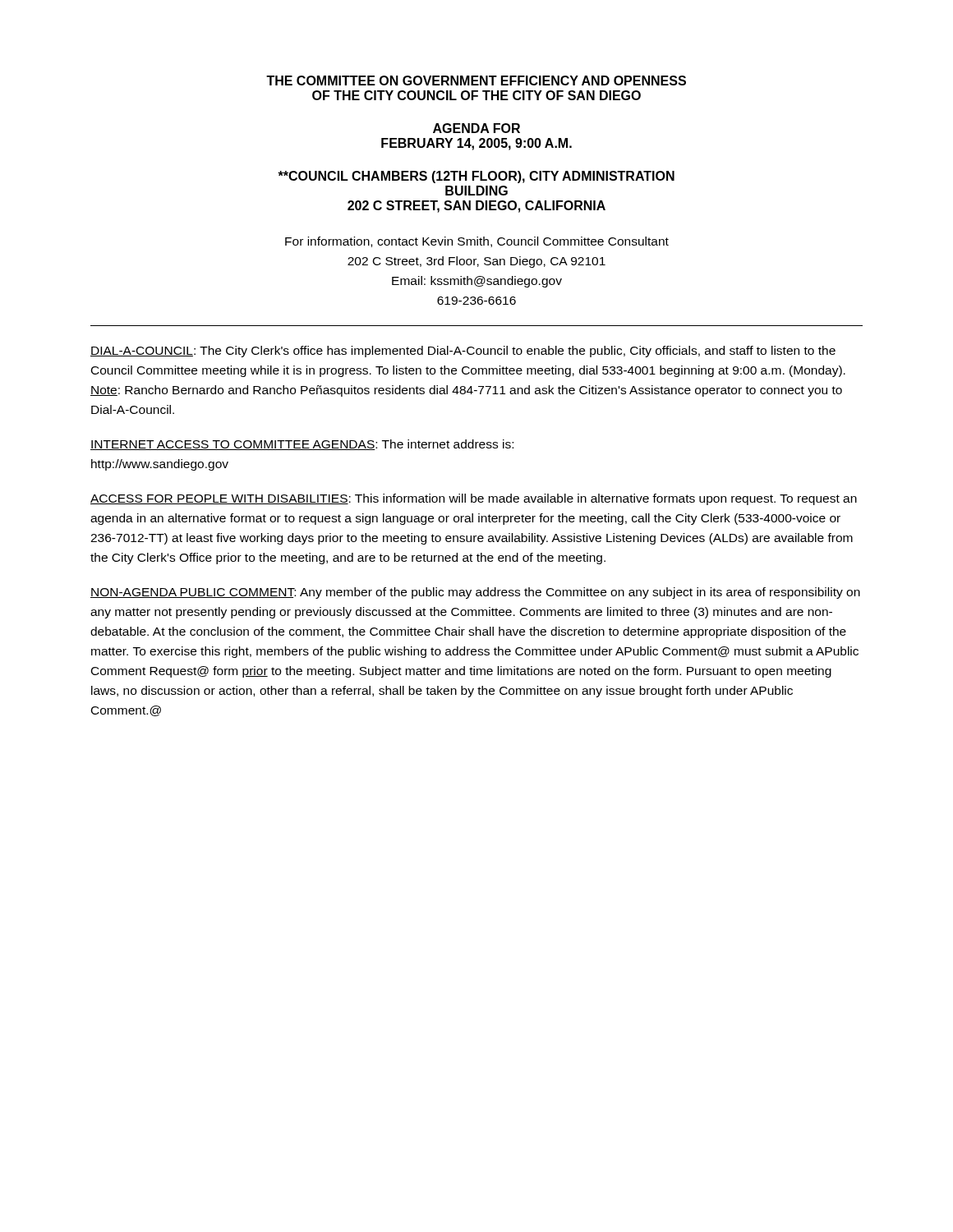
Task: Click the passage that begins "NON-AGENDA PUBLIC COMMENT: Any member of the public"
Action: (x=475, y=651)
